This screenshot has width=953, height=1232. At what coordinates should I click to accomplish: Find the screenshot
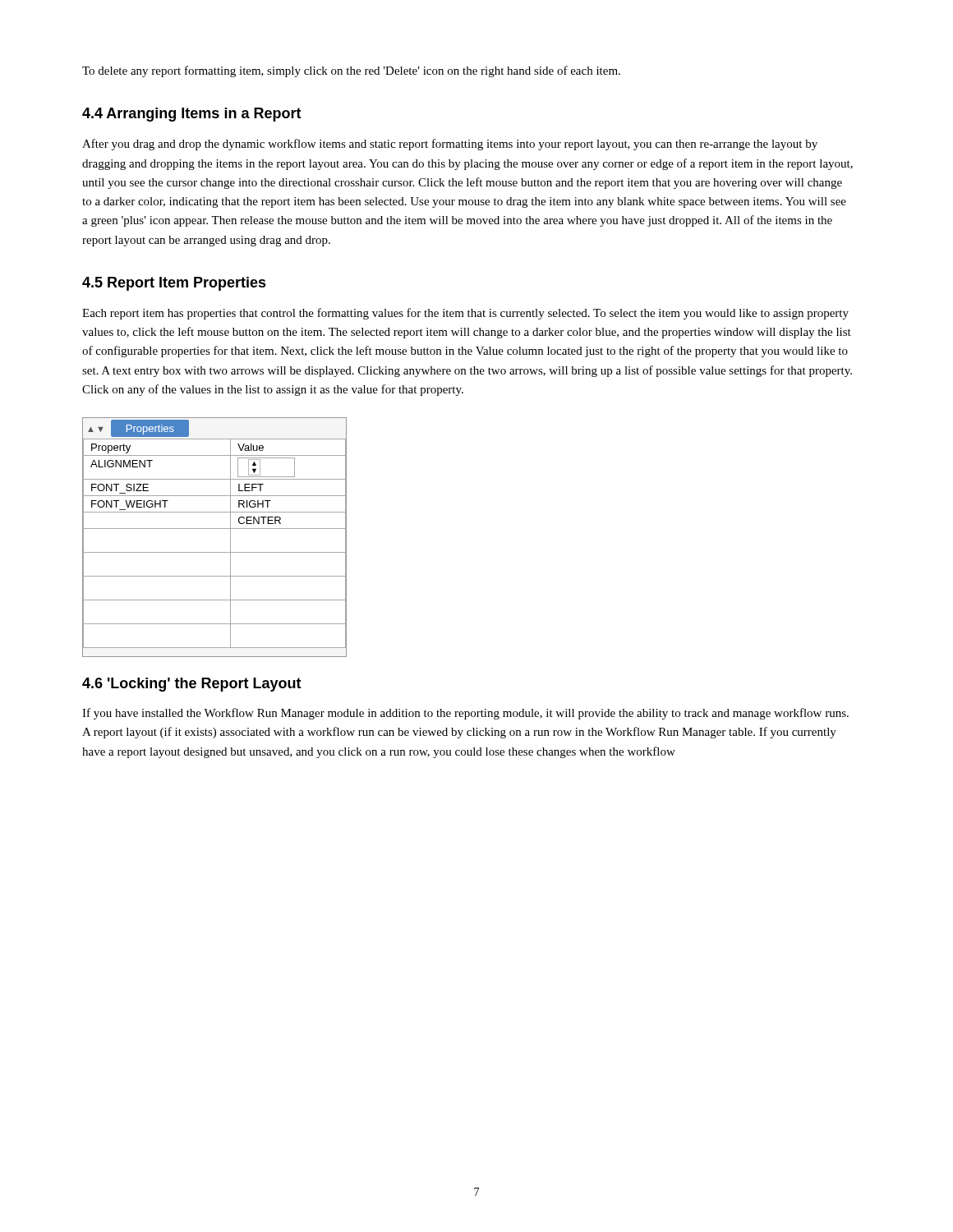point(468,537)
